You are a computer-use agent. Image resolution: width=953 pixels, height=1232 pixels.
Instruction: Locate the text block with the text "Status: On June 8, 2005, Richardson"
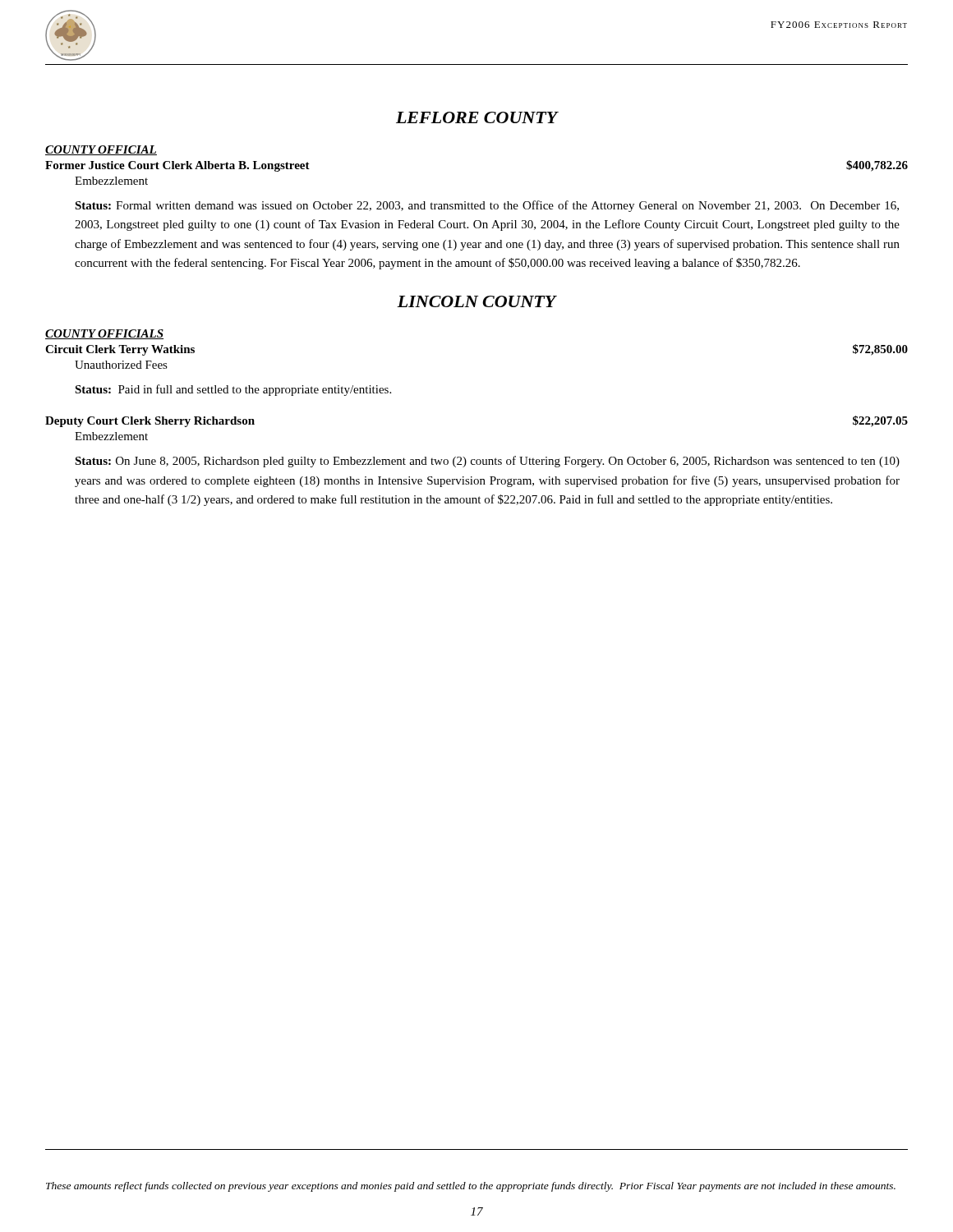(487, 480)
